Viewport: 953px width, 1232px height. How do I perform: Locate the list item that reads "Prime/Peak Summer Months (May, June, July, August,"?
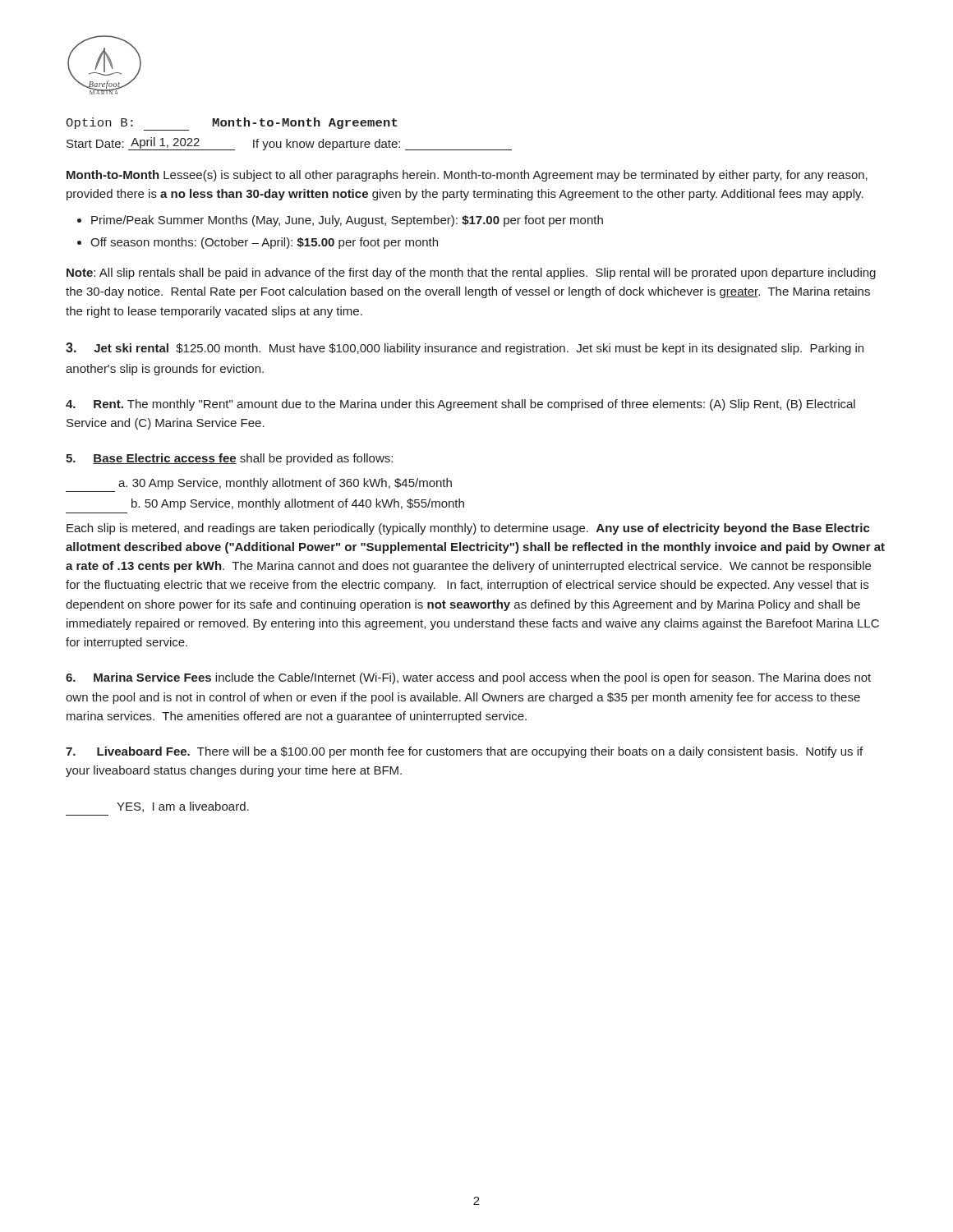[x=347, y=219]
